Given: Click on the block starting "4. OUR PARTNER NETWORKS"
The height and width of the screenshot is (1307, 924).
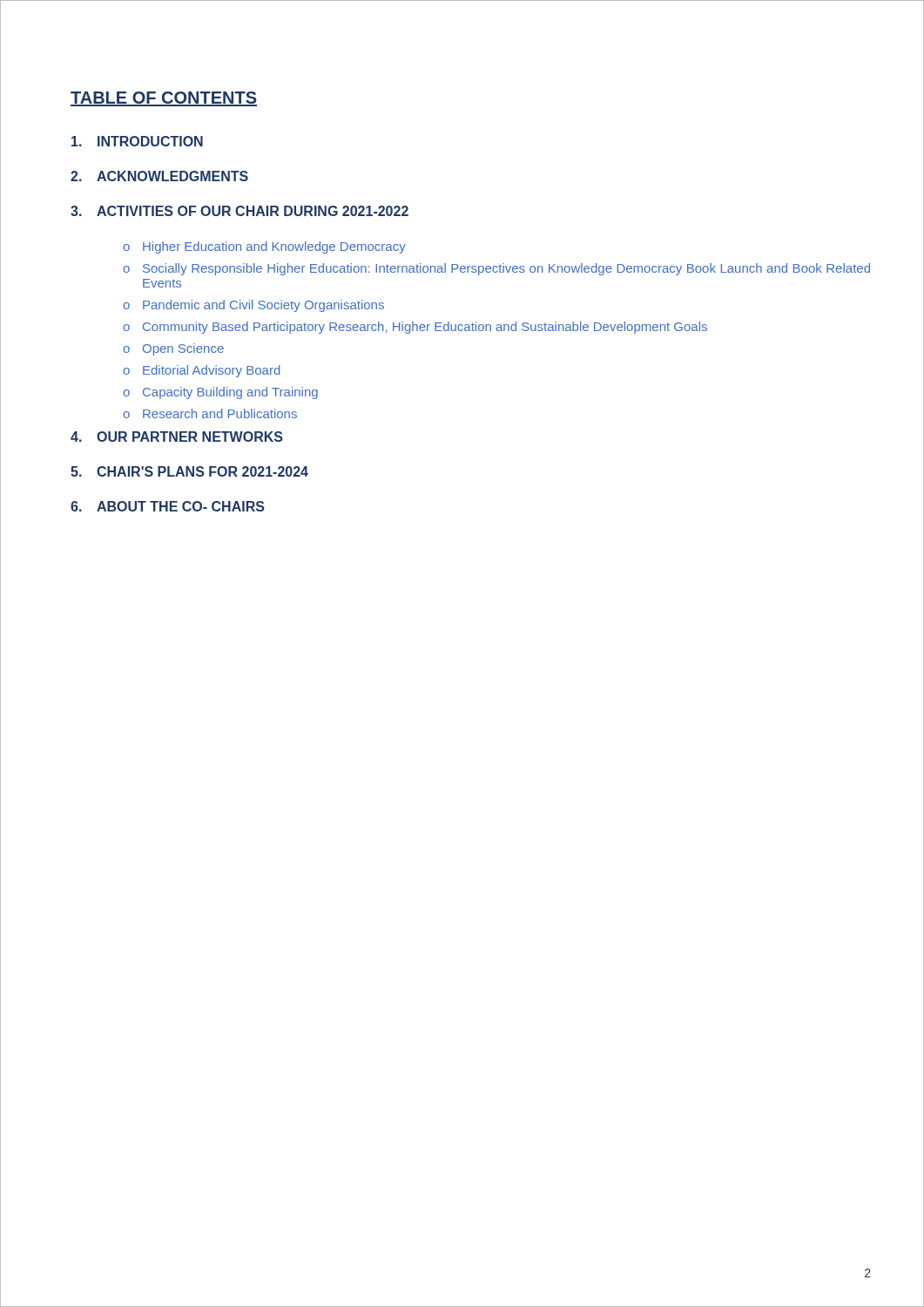Looking at the screenshot, I should click(177, 437).
